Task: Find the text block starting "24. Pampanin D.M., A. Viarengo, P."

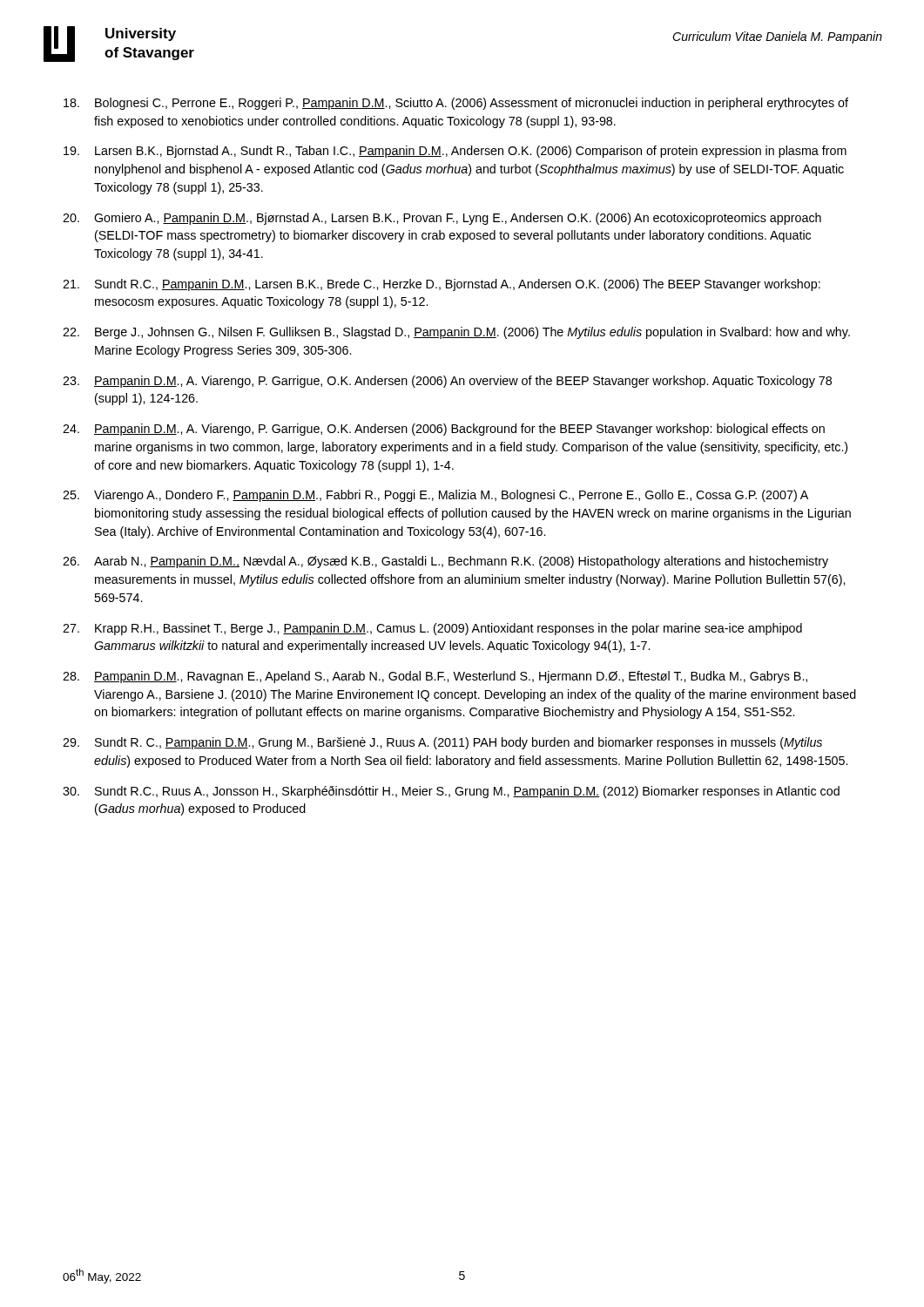Action: pyautogui.click(x=462, y=447)
